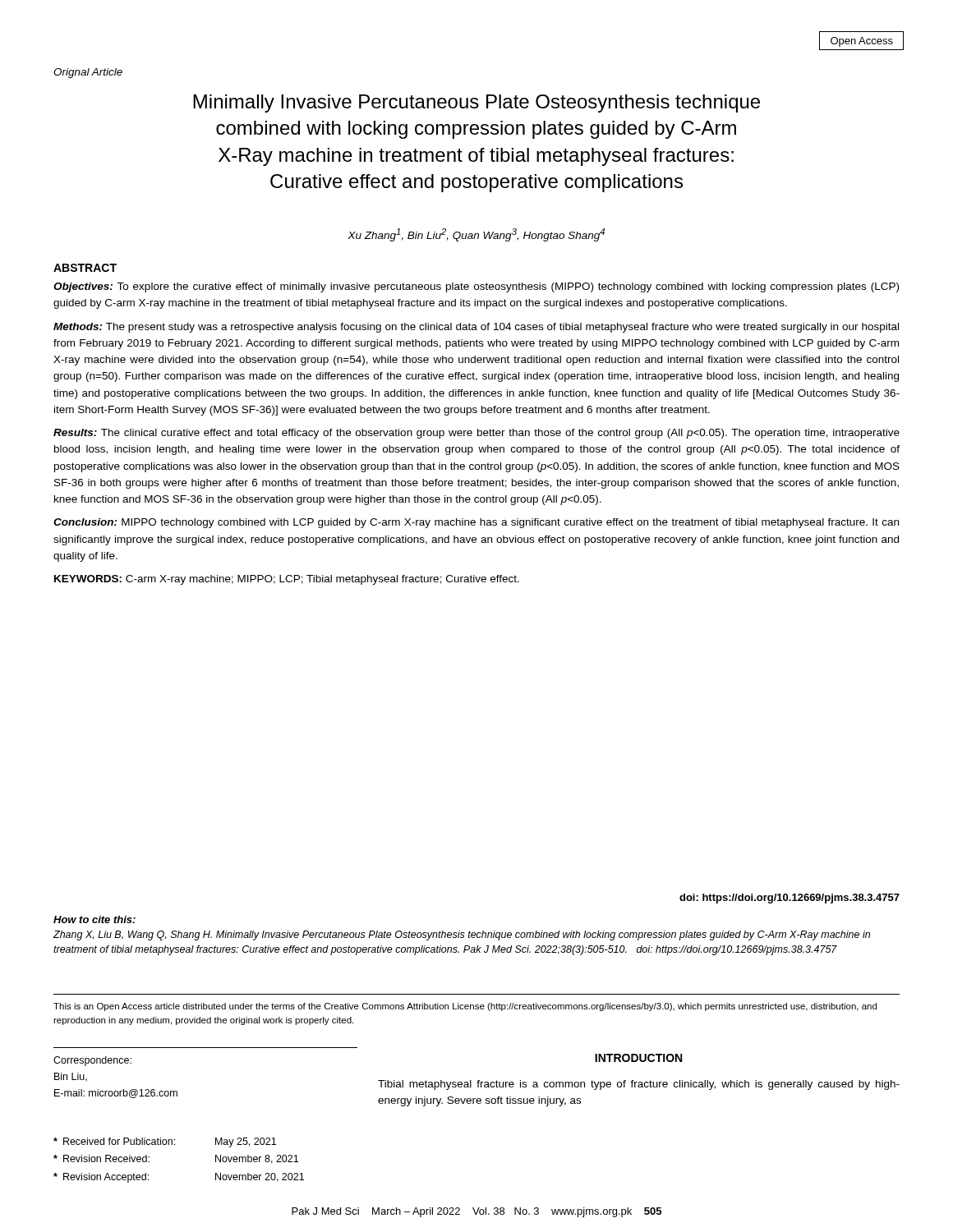Locate the text block that reads "KEYWORDS: C-arm X-ray machine; MIPPO;"
953x1232 pixels.
(x=287, y=579)
